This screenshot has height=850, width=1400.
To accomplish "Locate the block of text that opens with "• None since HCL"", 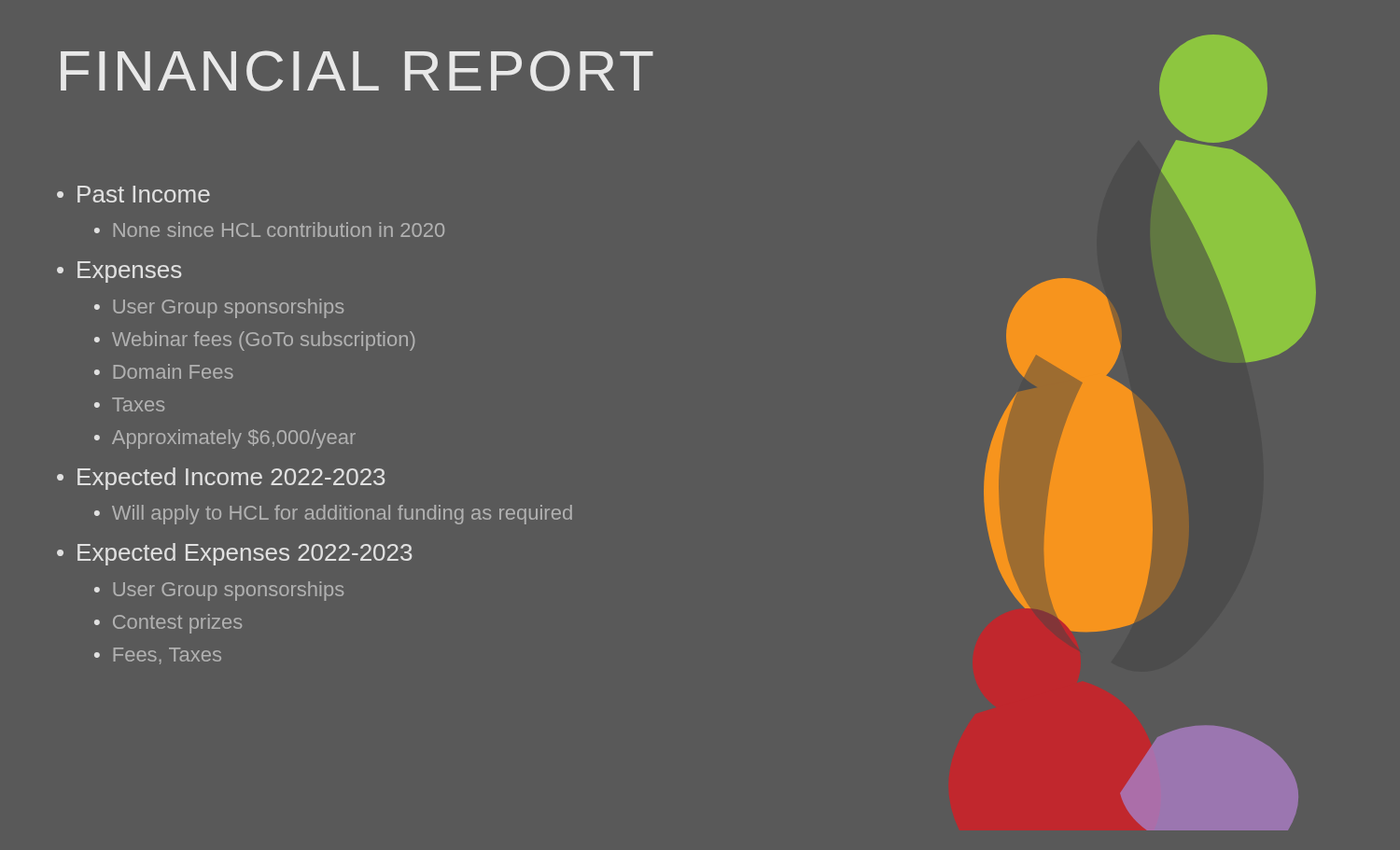I will [269, 230].
